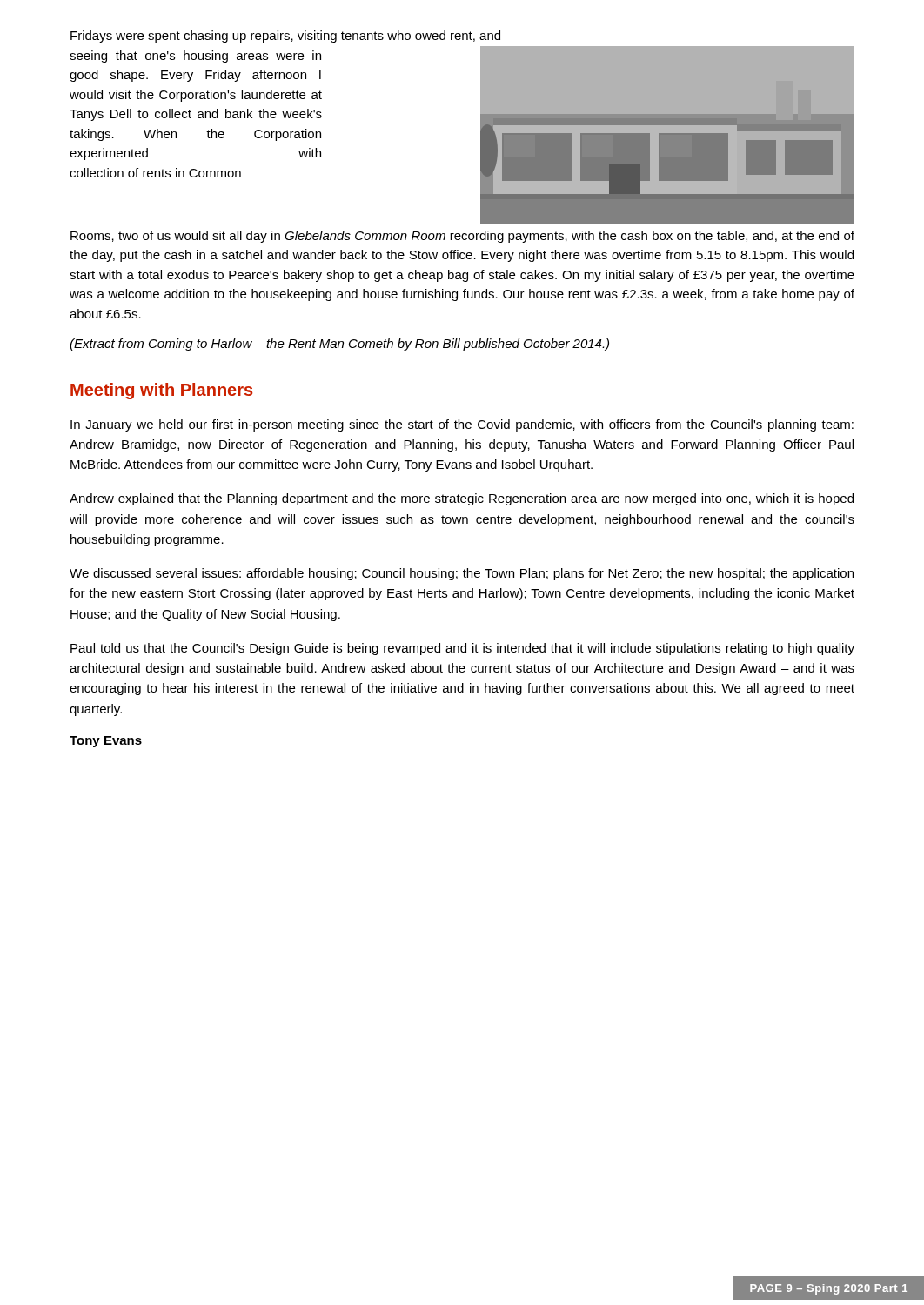
Task: Select the text starting "Tony Evans"
Action: point(106,740)
